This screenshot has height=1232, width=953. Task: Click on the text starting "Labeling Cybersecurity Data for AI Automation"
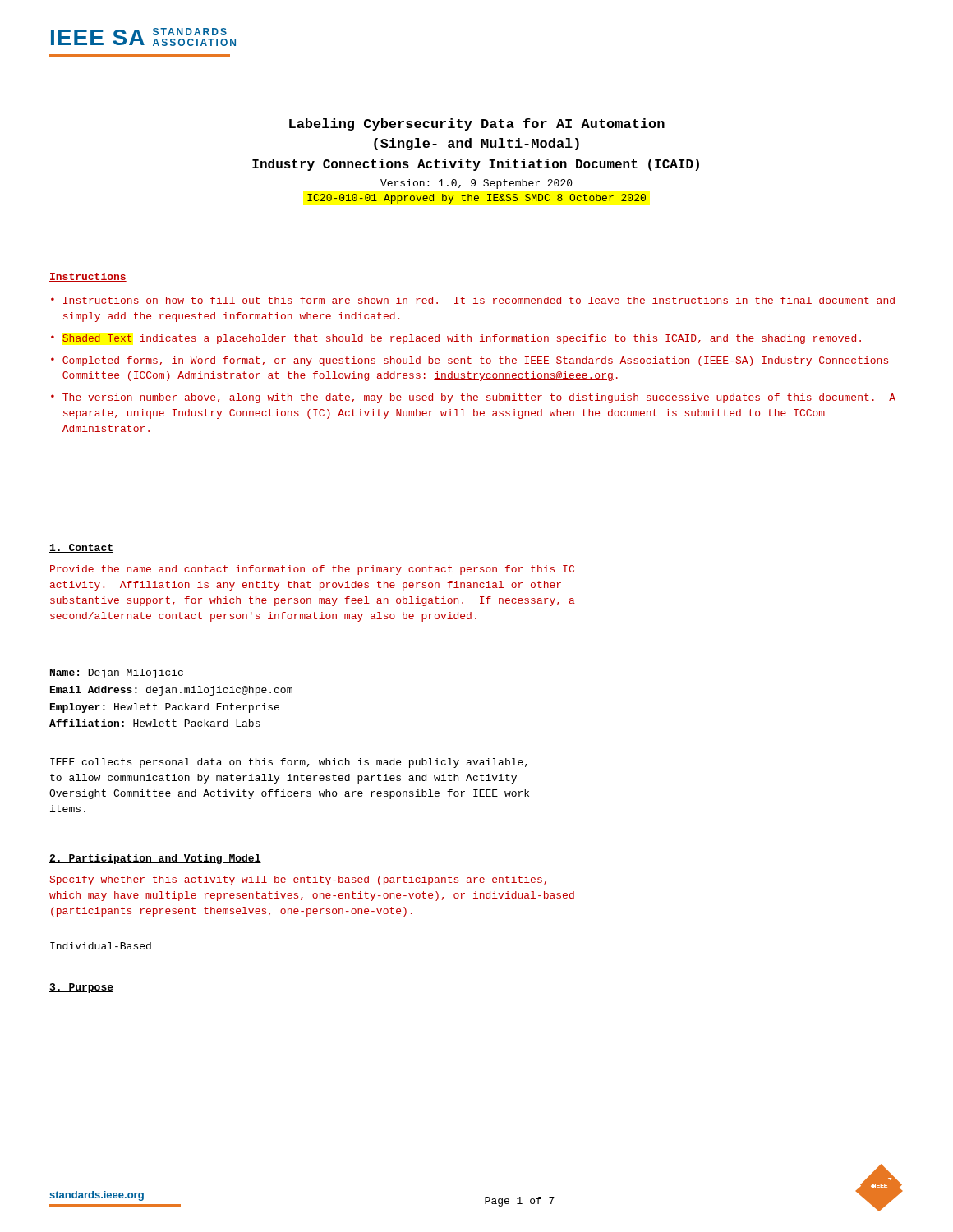(x=476, y=160)
